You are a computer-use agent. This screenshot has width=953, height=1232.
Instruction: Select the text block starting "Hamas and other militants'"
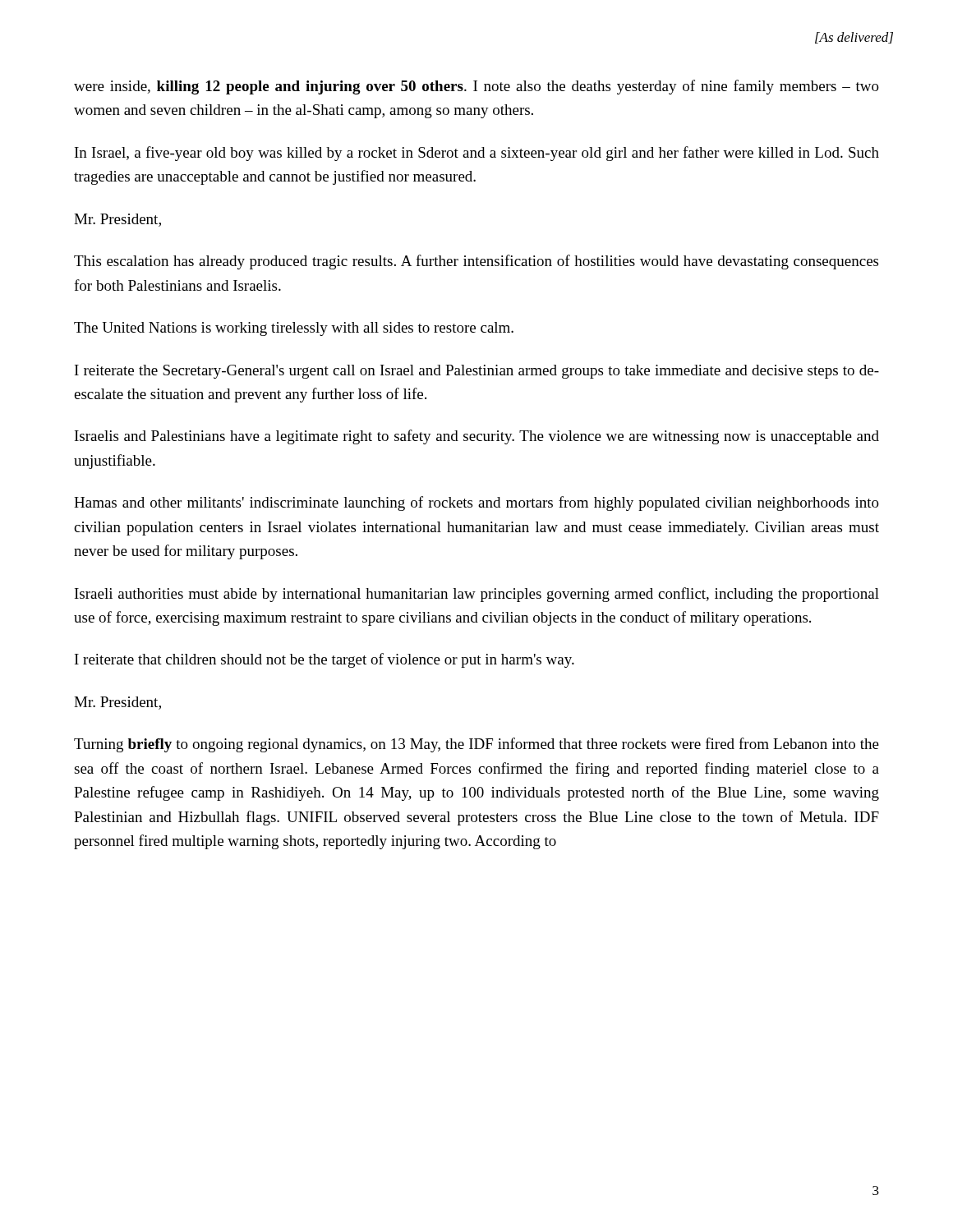point(476,527)
